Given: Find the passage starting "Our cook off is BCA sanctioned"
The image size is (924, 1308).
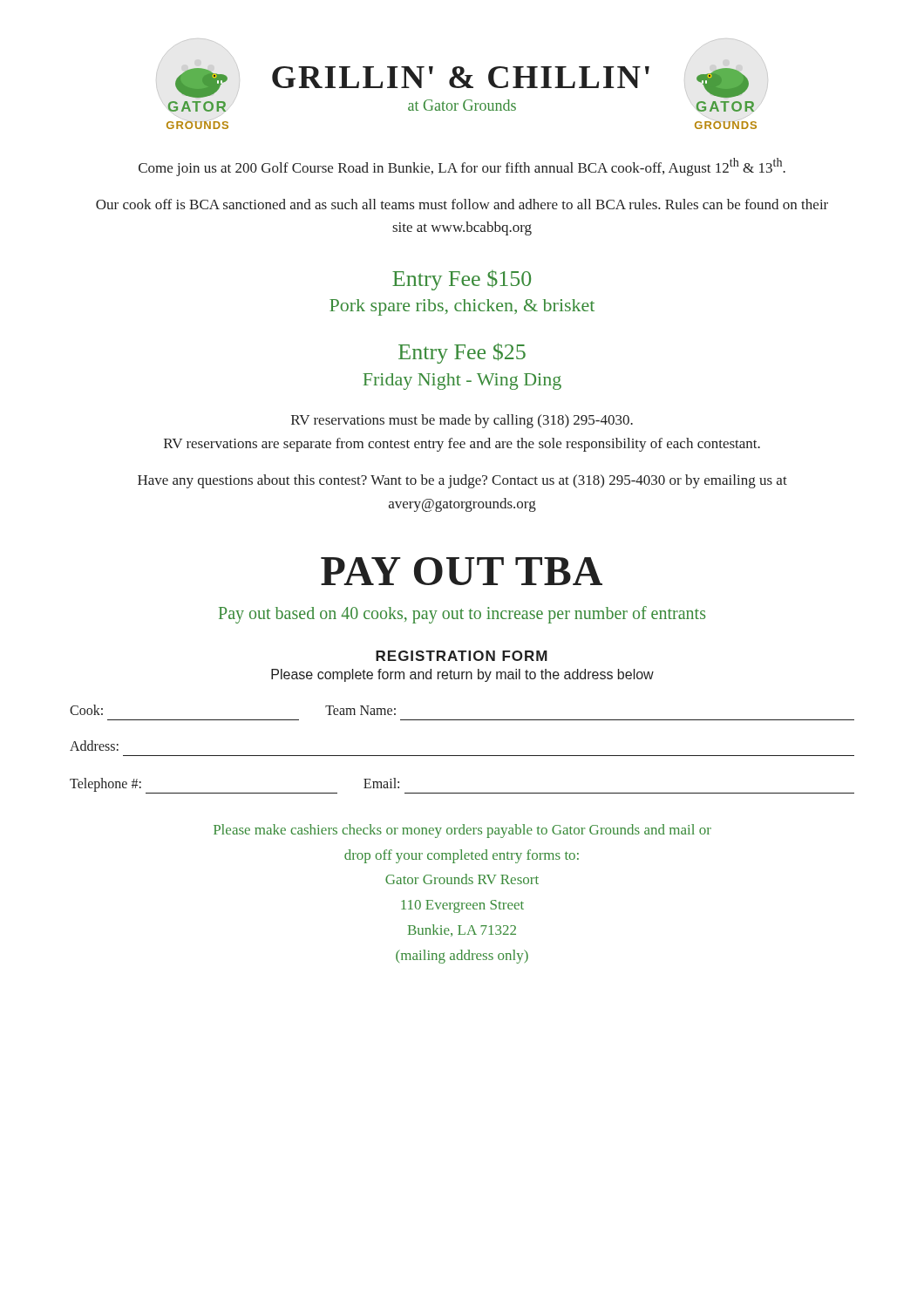Looking at the screenshot, I should [462, 216].
